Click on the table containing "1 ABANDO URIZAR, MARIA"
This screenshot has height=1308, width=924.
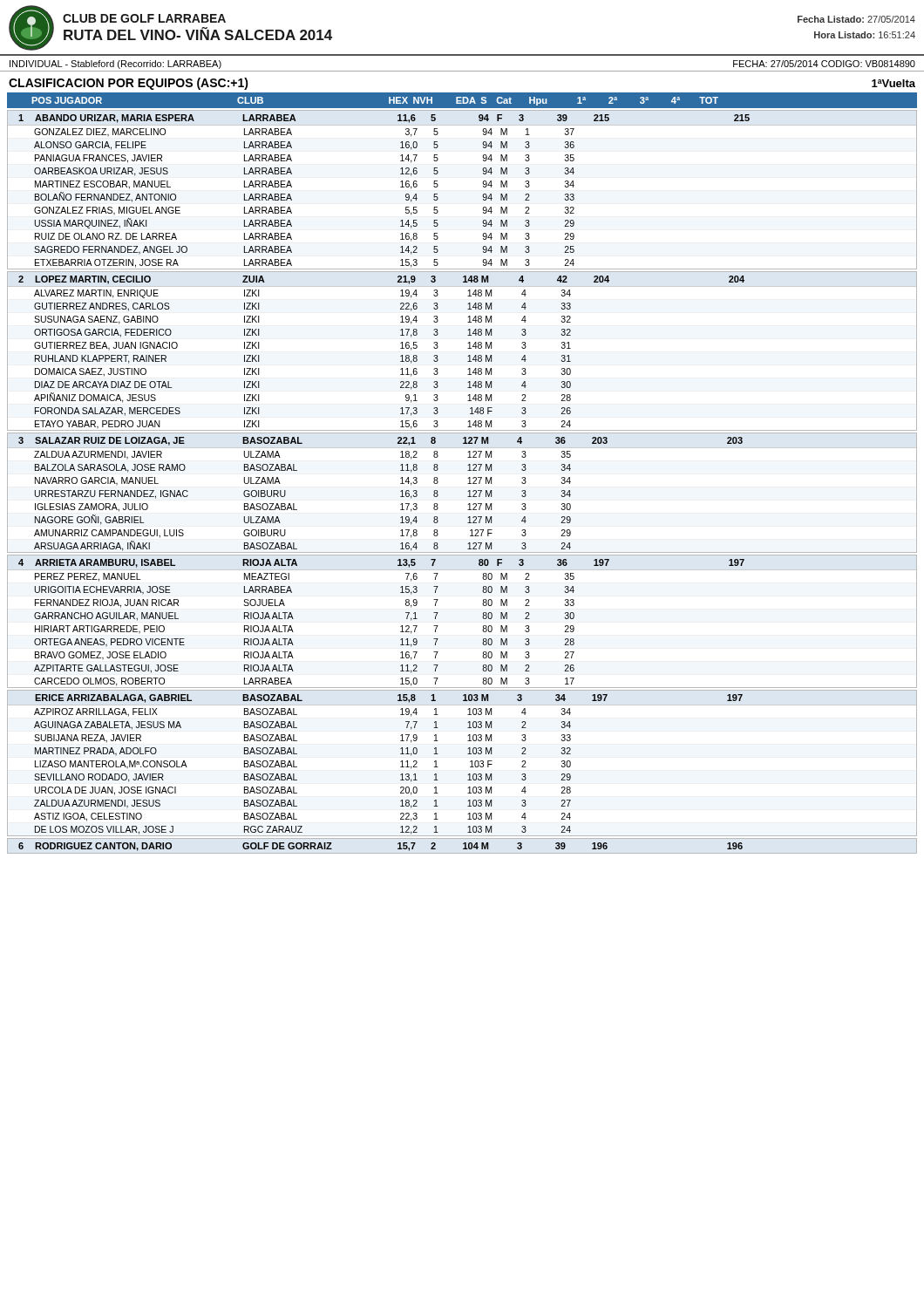[462, 190]
